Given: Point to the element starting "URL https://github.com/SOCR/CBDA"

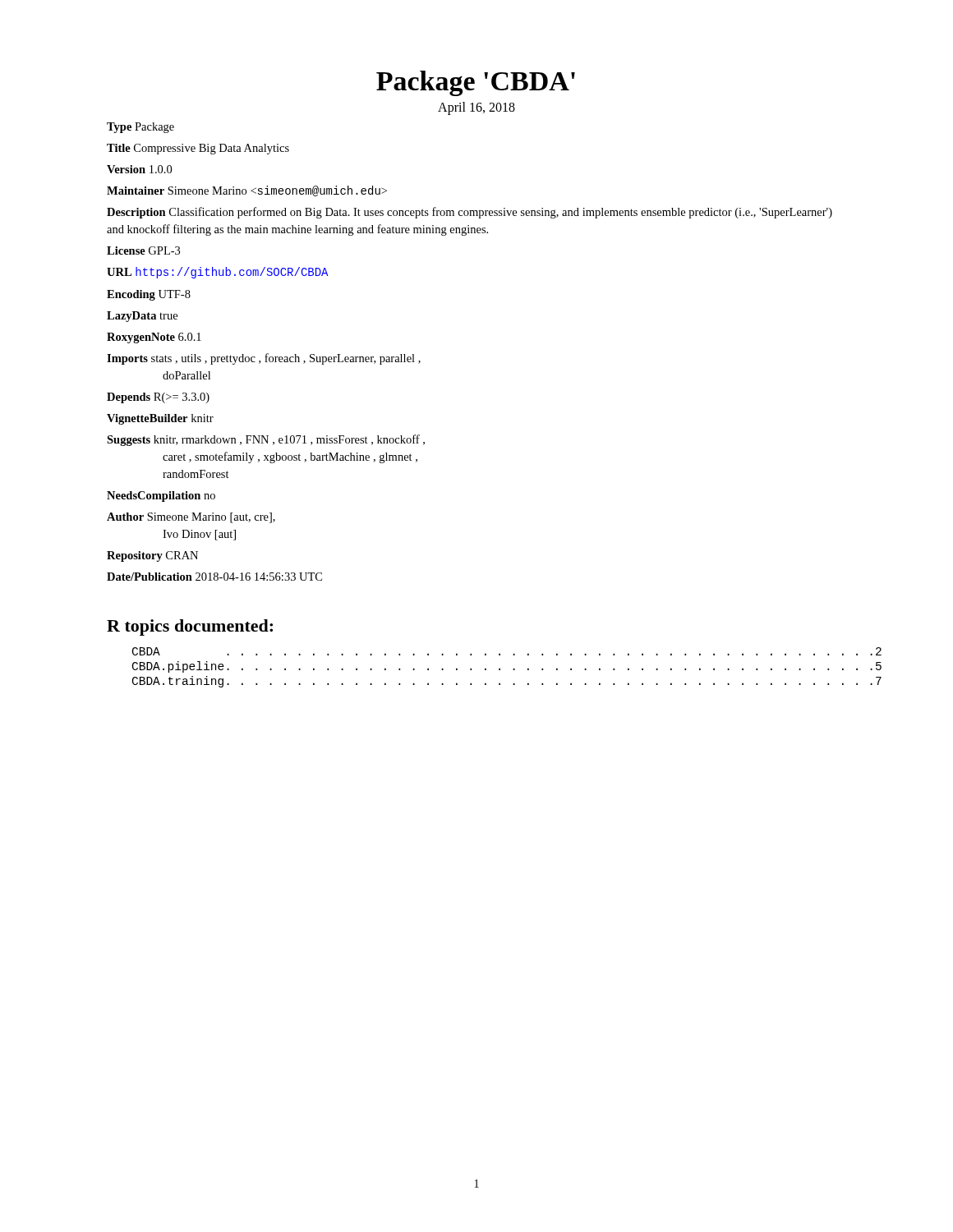Looking at the screenshot, I should [218, 273].
